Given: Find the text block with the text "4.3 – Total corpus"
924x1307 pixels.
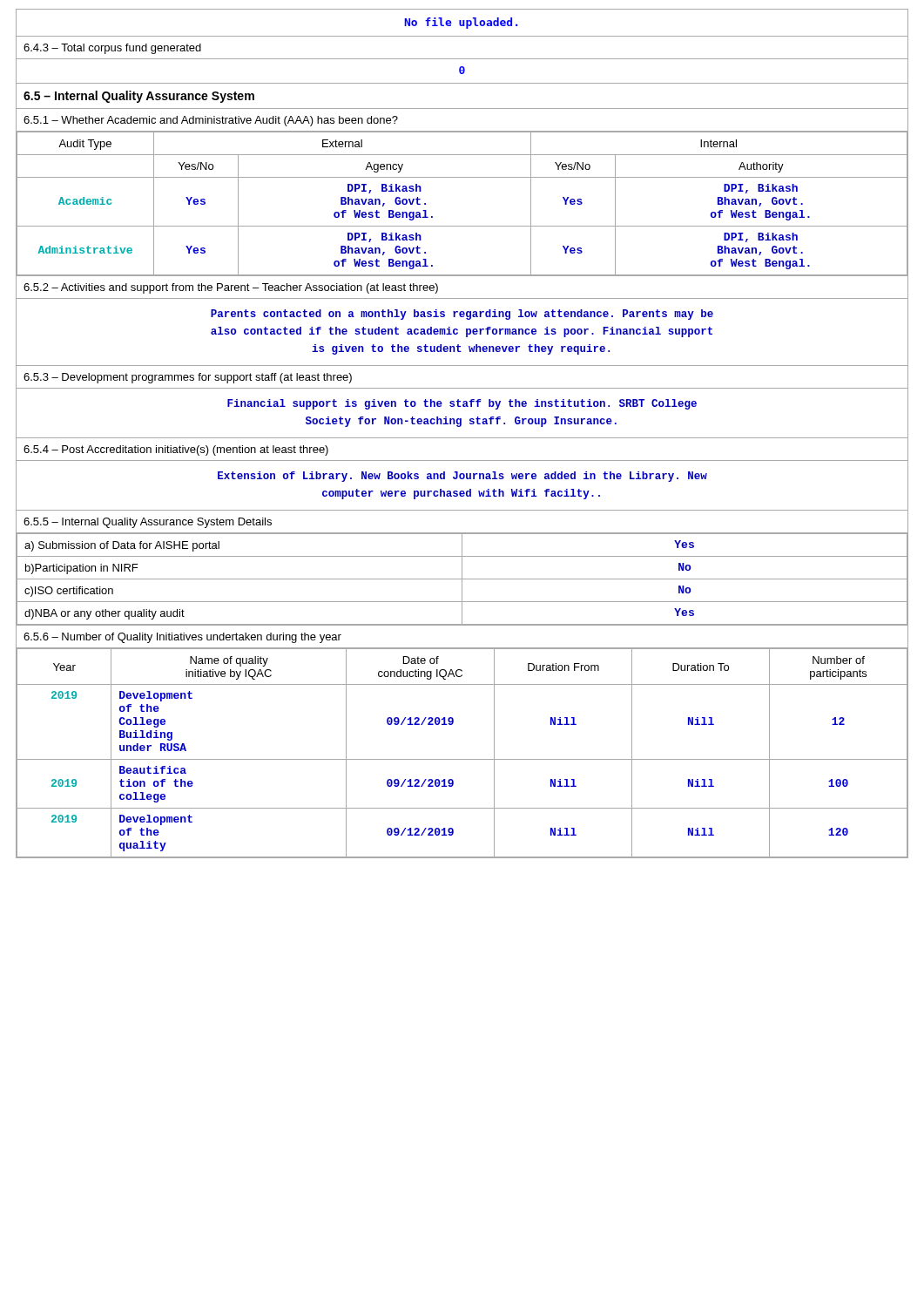Looking at the screenshot, I should coord(112,47).
